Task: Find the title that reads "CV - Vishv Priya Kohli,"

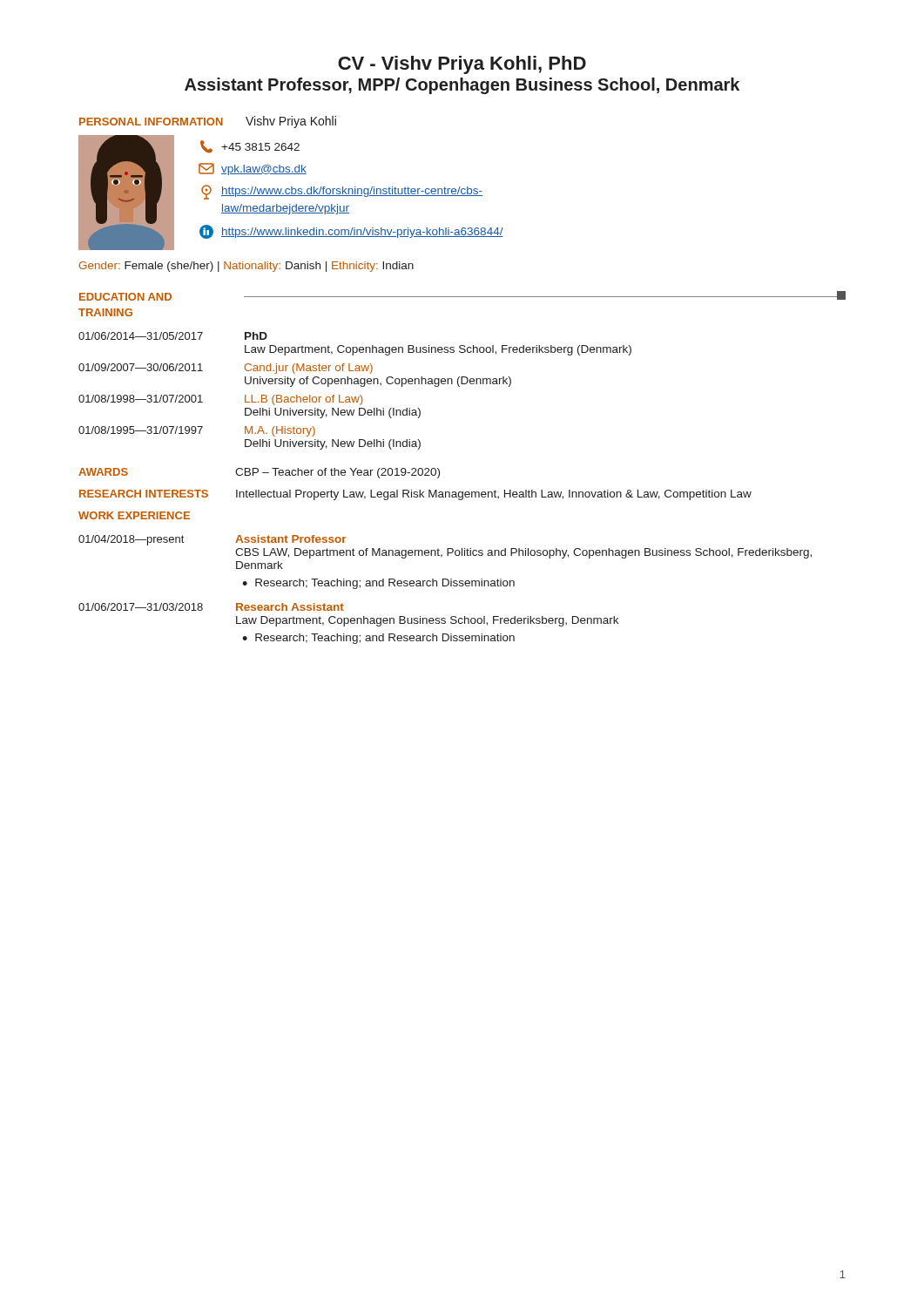Action: (x=462, y=74)
